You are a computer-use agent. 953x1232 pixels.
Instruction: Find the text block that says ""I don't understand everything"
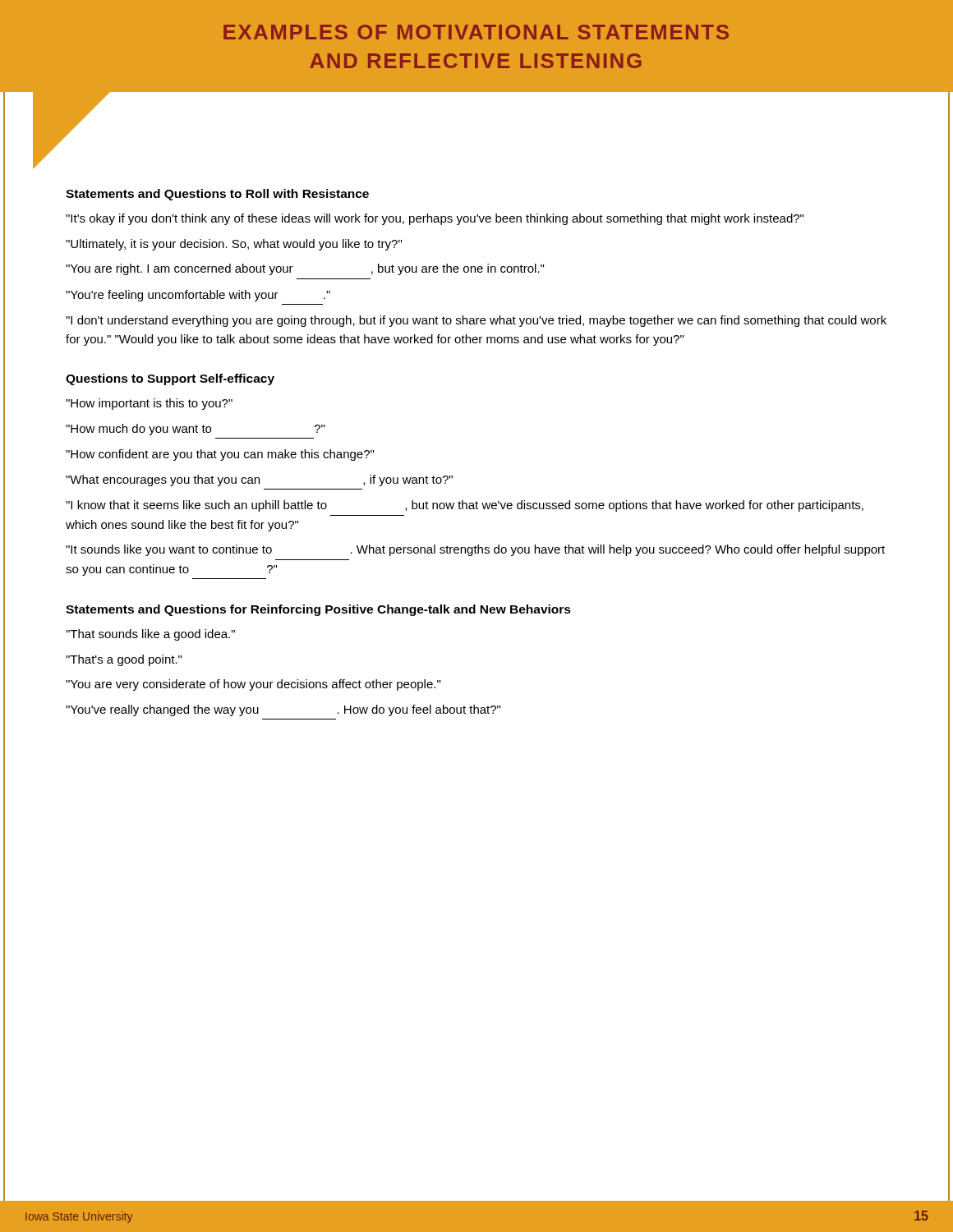pyautogui.click(x=476, y=329)
